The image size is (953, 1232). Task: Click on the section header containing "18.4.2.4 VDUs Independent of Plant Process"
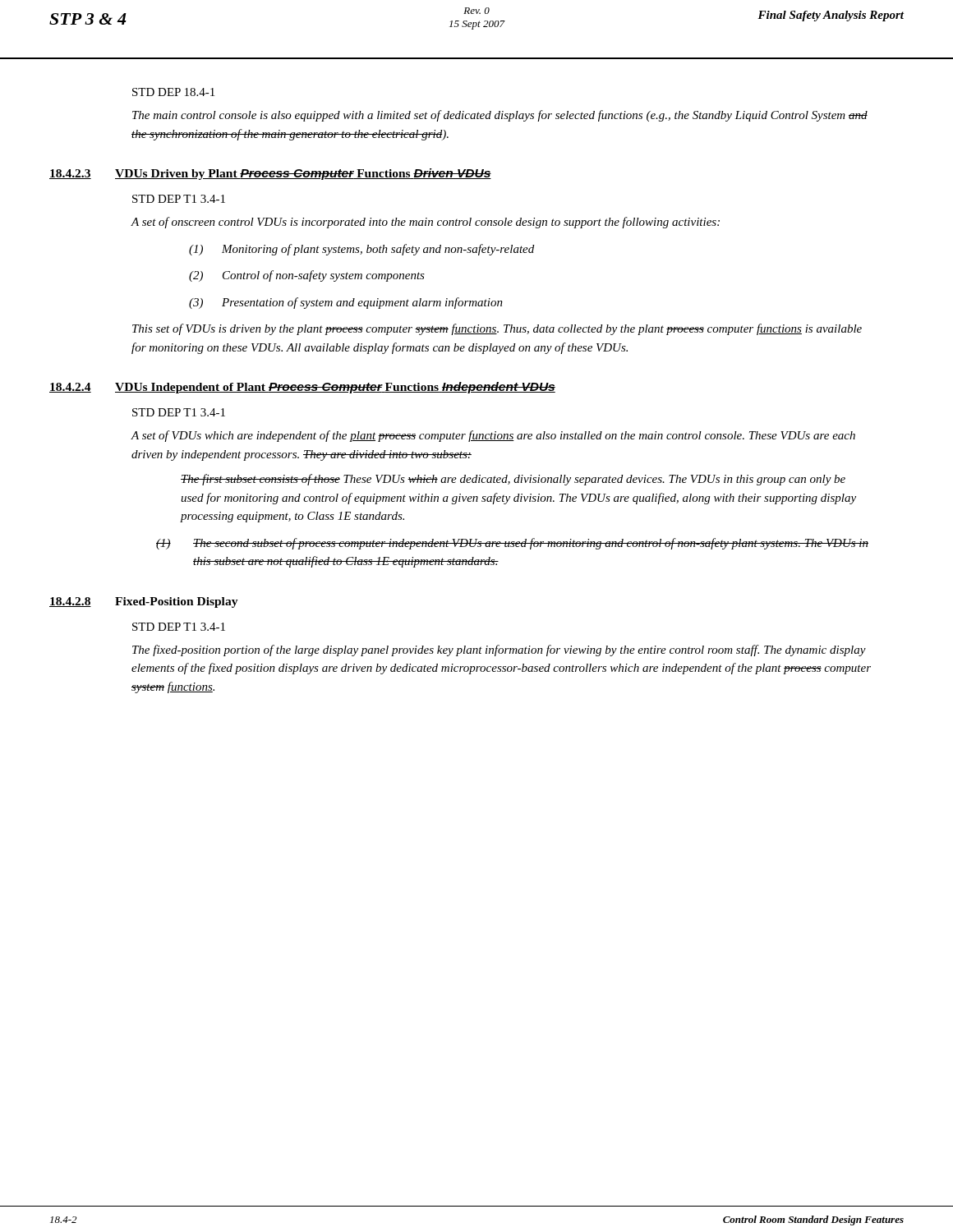(x=302, y=387)
